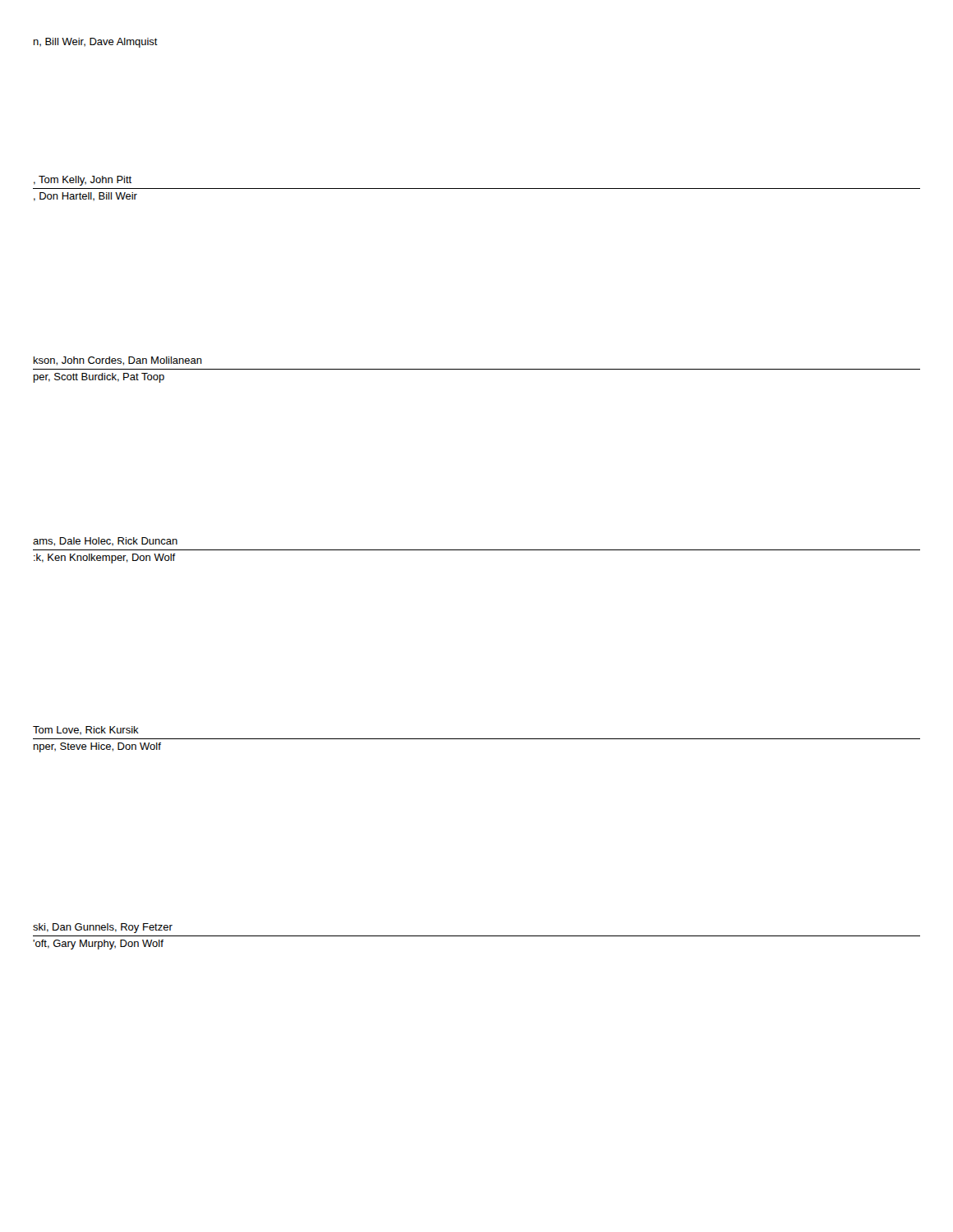Point to the region starting "nper, Steve Hice, Don Wolf"

click(x=97, y=746)
